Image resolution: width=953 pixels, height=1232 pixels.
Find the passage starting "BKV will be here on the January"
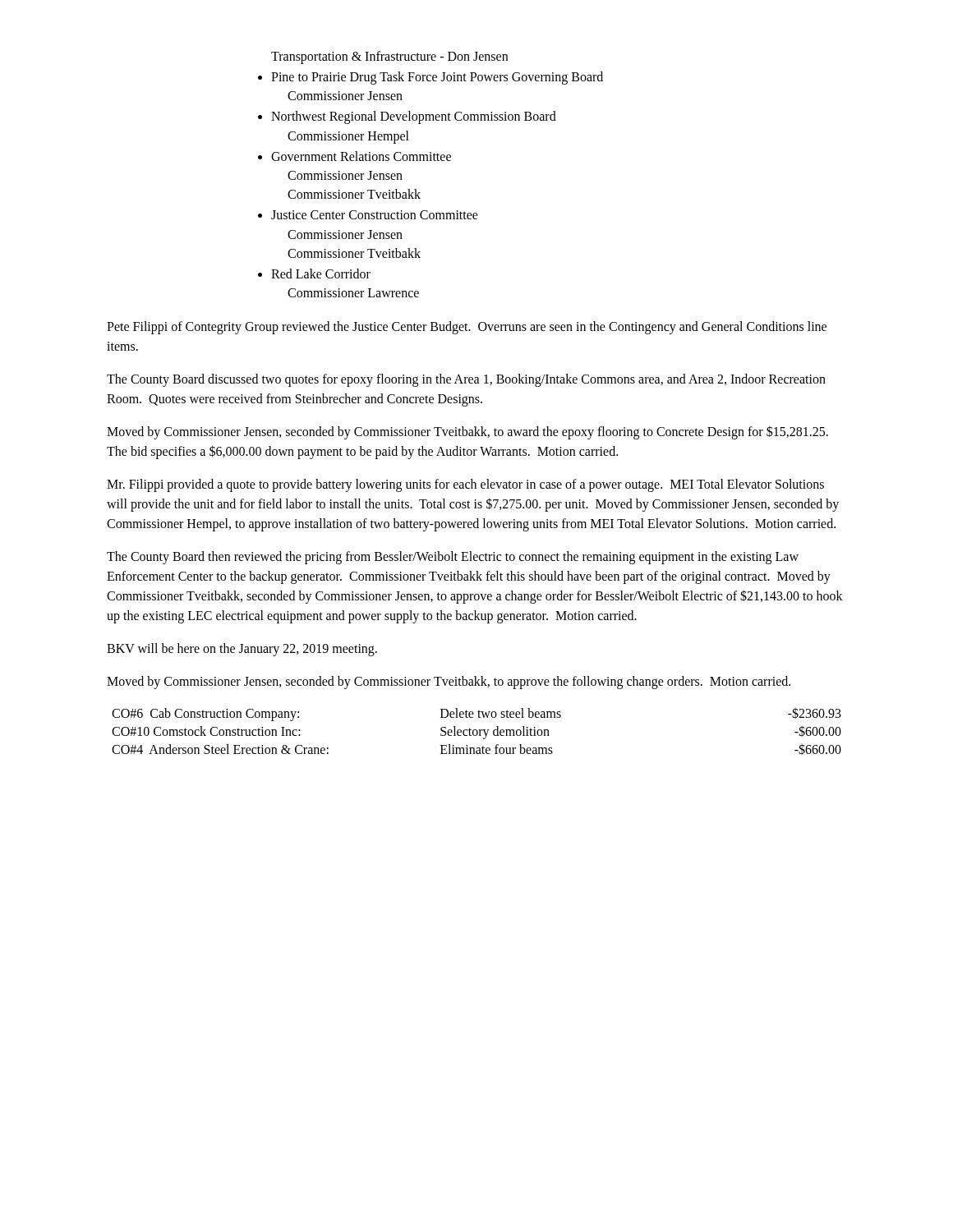click(x=242, y=649)
